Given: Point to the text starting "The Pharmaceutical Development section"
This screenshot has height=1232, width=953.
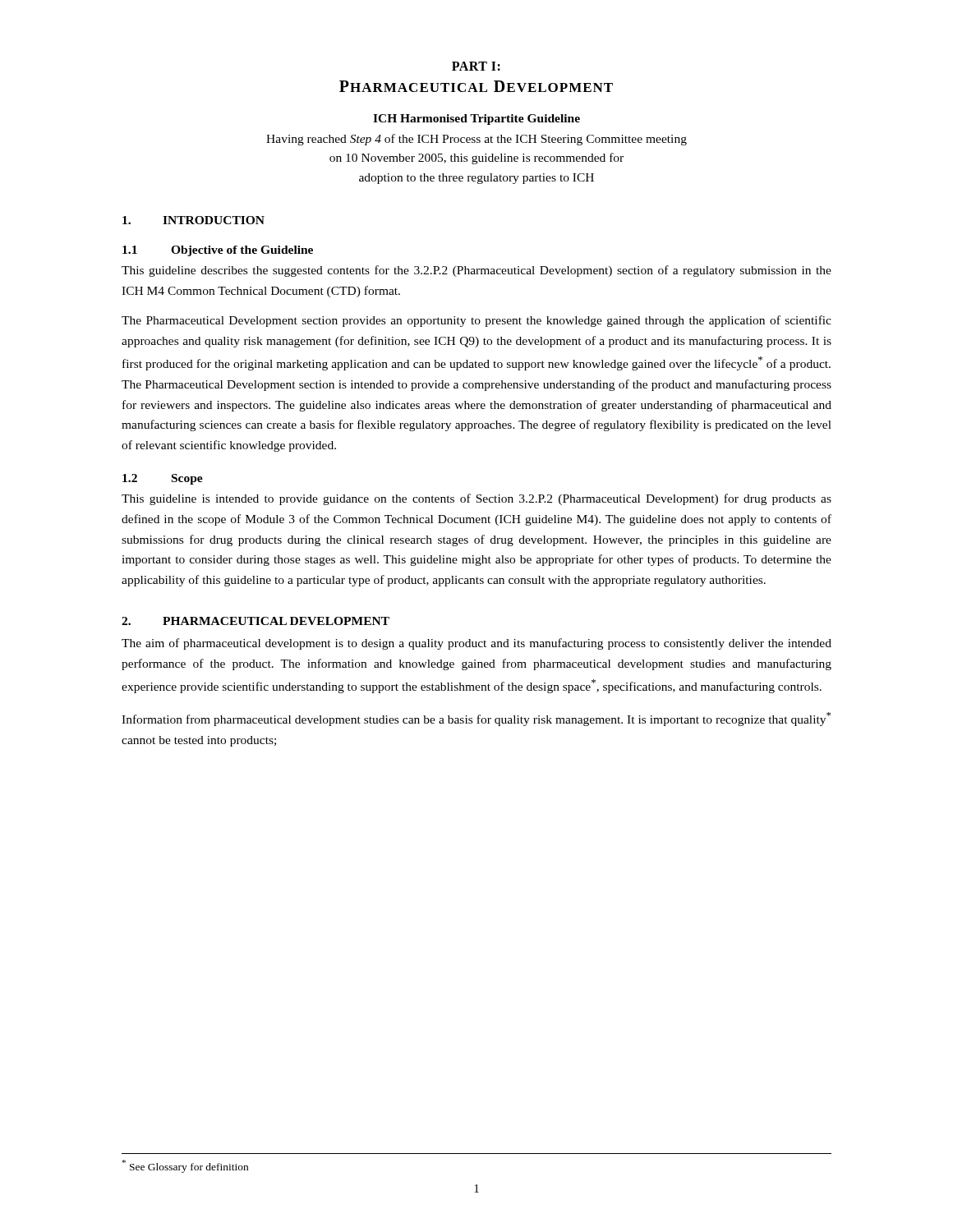Looking at the screenshot, I should (x=476, y=383).
